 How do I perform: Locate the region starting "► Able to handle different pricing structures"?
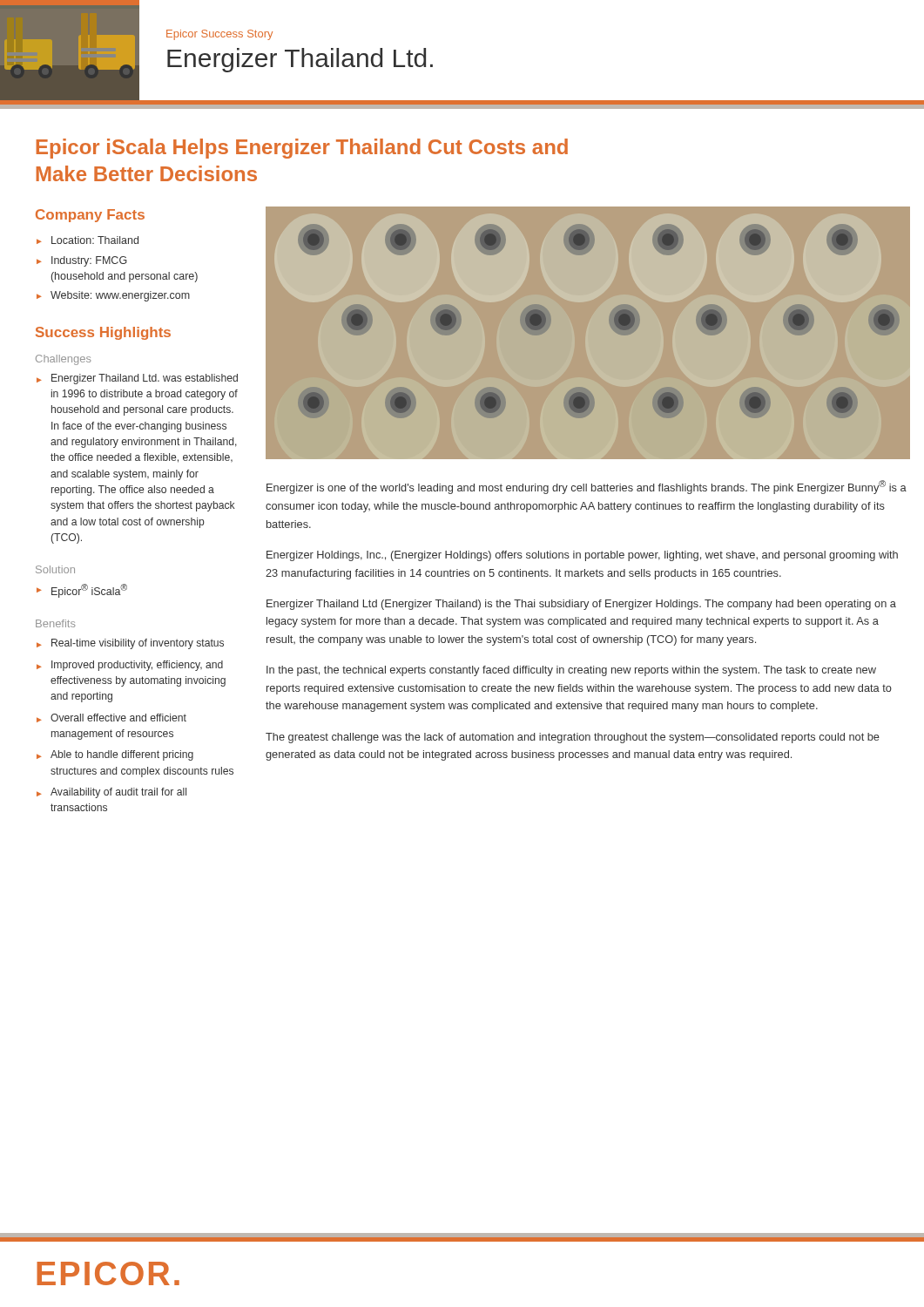coord(137,763)
